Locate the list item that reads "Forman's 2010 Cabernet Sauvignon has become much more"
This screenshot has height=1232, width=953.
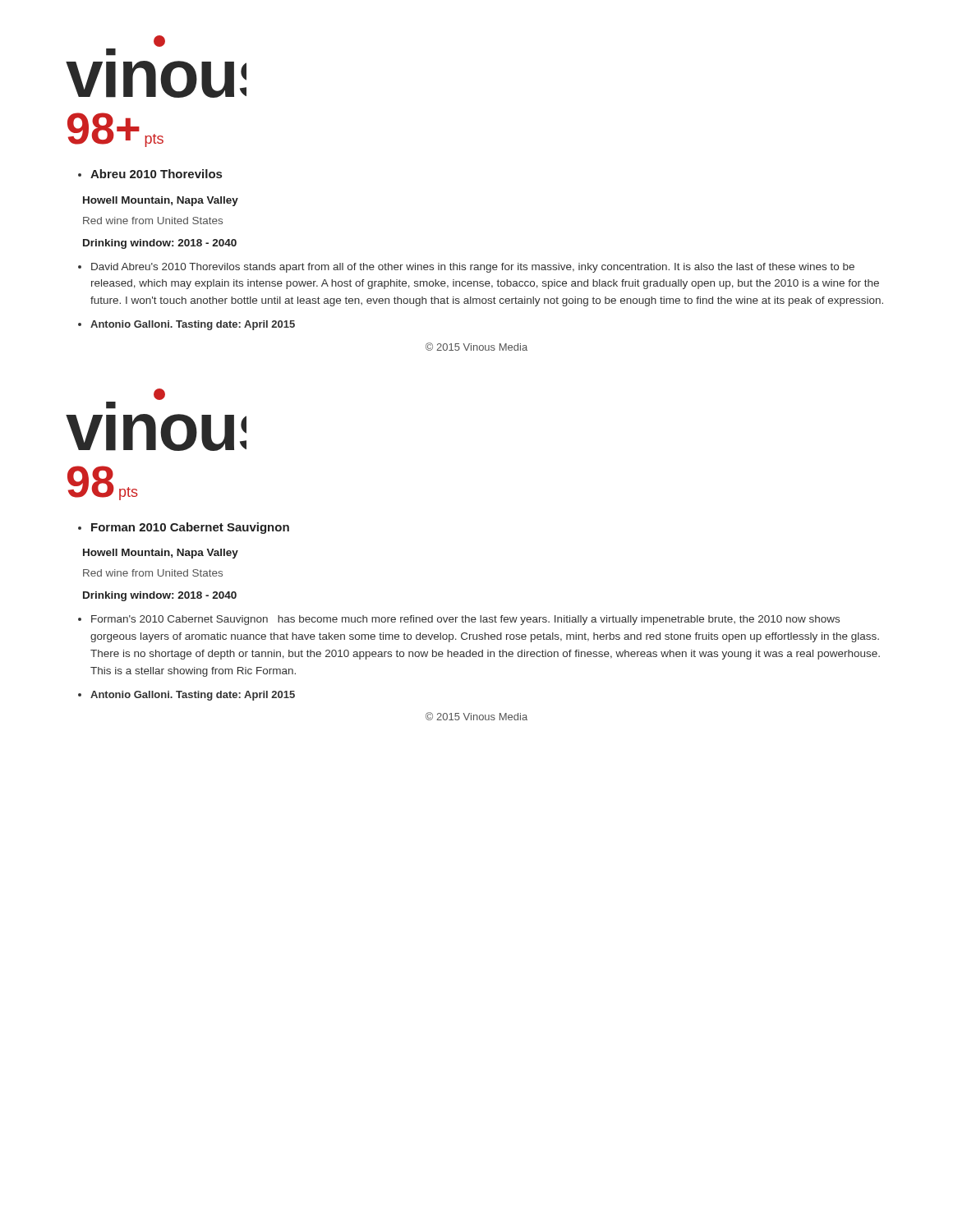486,645
